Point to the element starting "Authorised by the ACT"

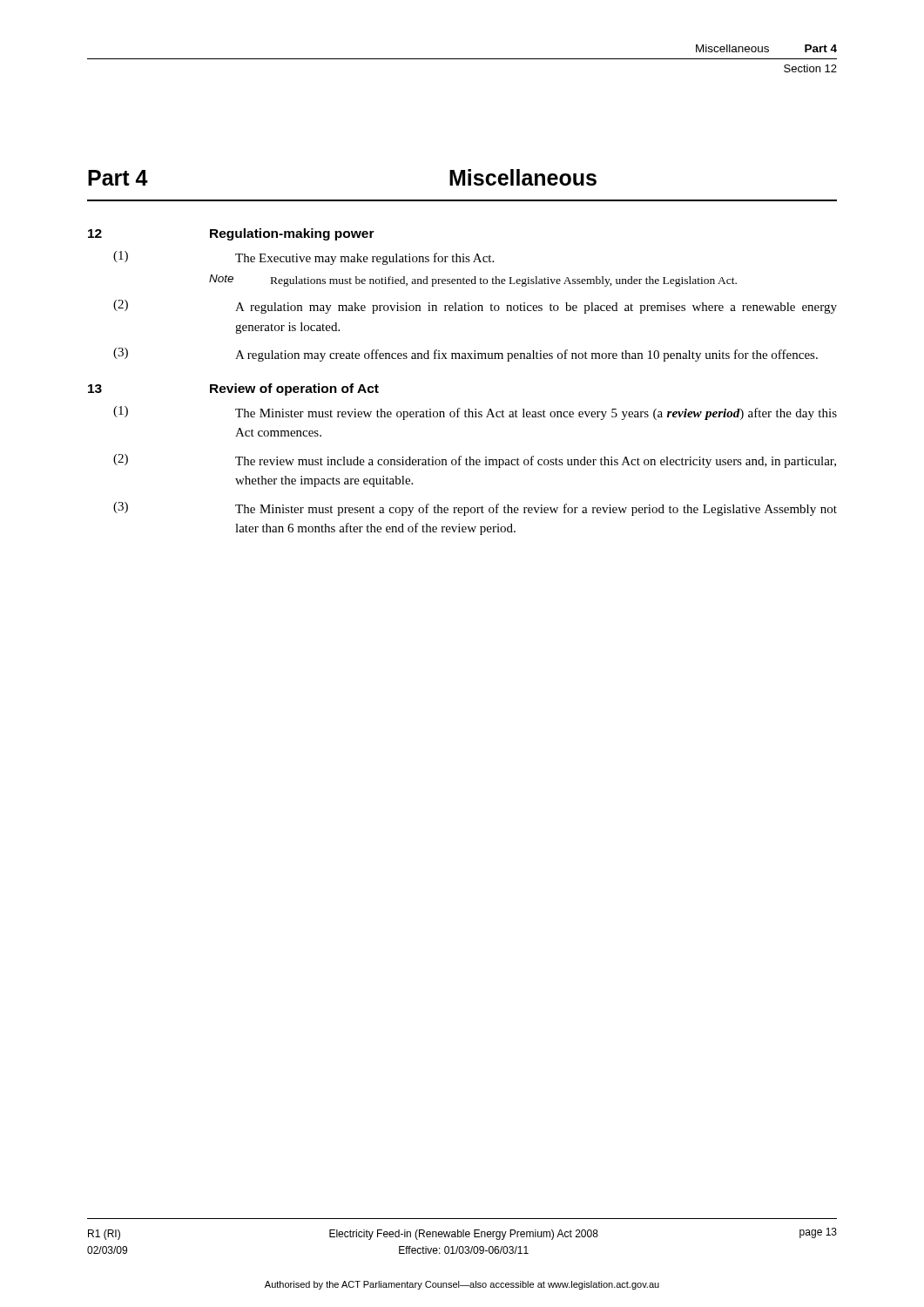[x=462, y=1284]
